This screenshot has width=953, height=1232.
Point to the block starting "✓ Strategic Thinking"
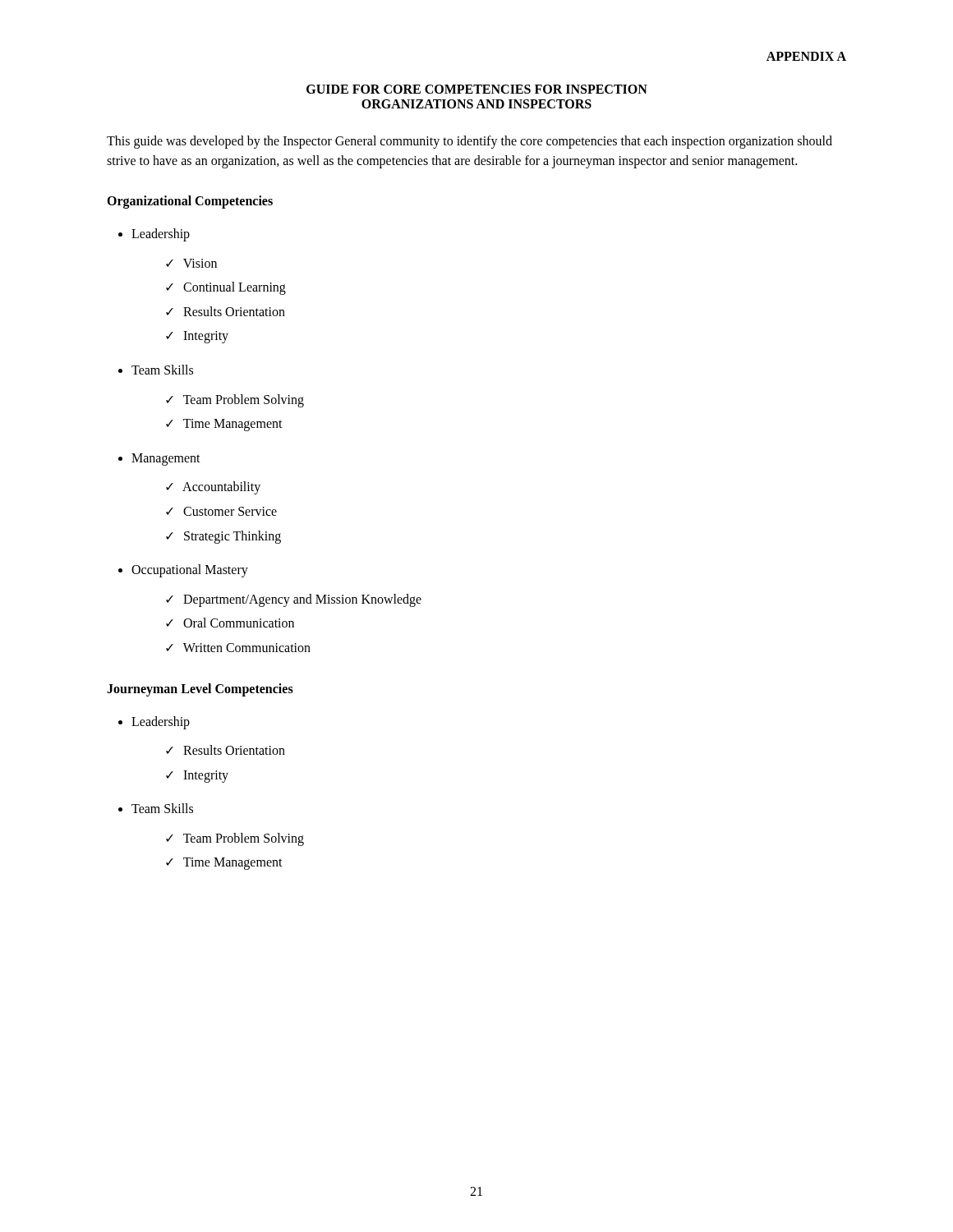click(223, 536)
